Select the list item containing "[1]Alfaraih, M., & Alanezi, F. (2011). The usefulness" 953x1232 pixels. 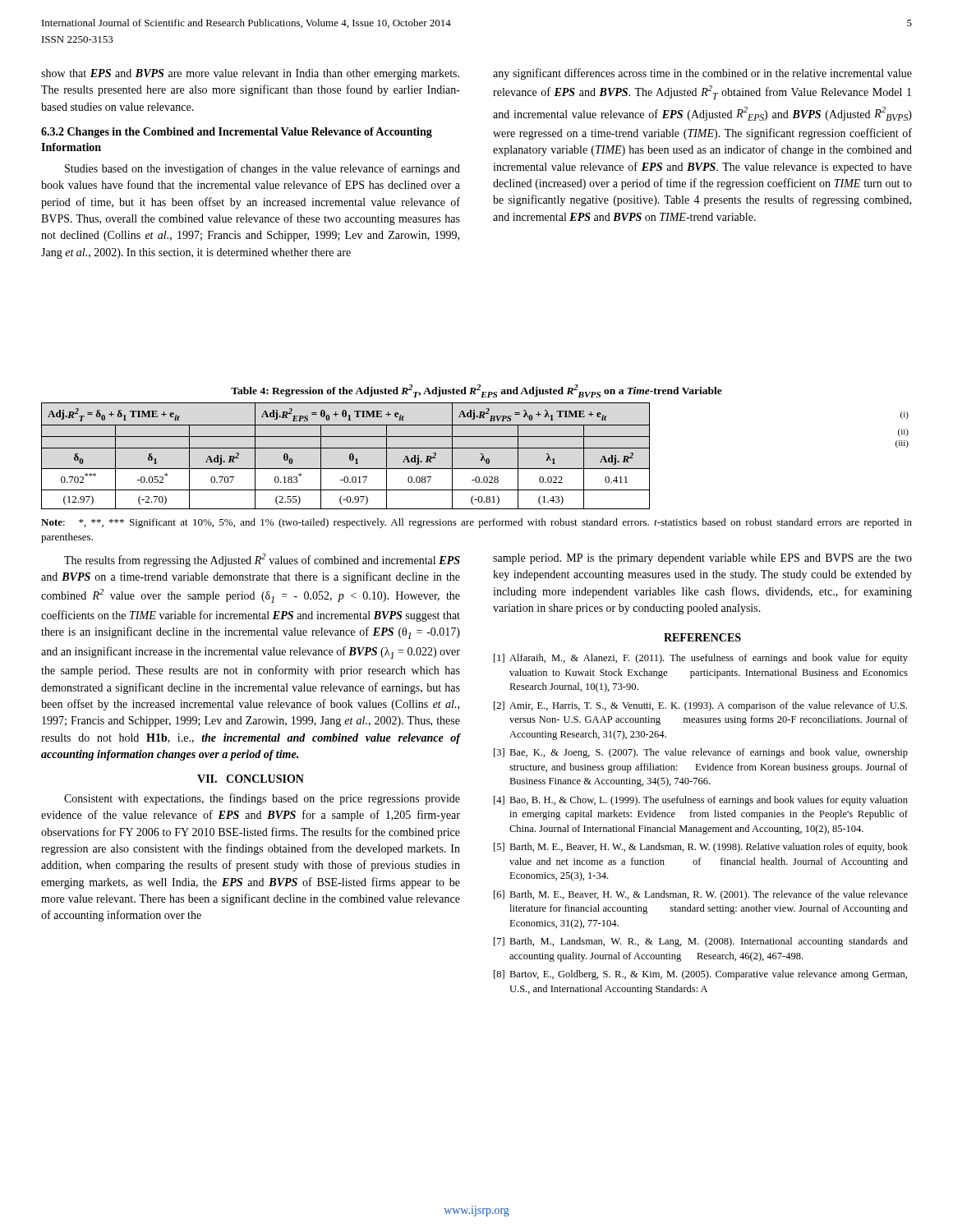(700, 673)
